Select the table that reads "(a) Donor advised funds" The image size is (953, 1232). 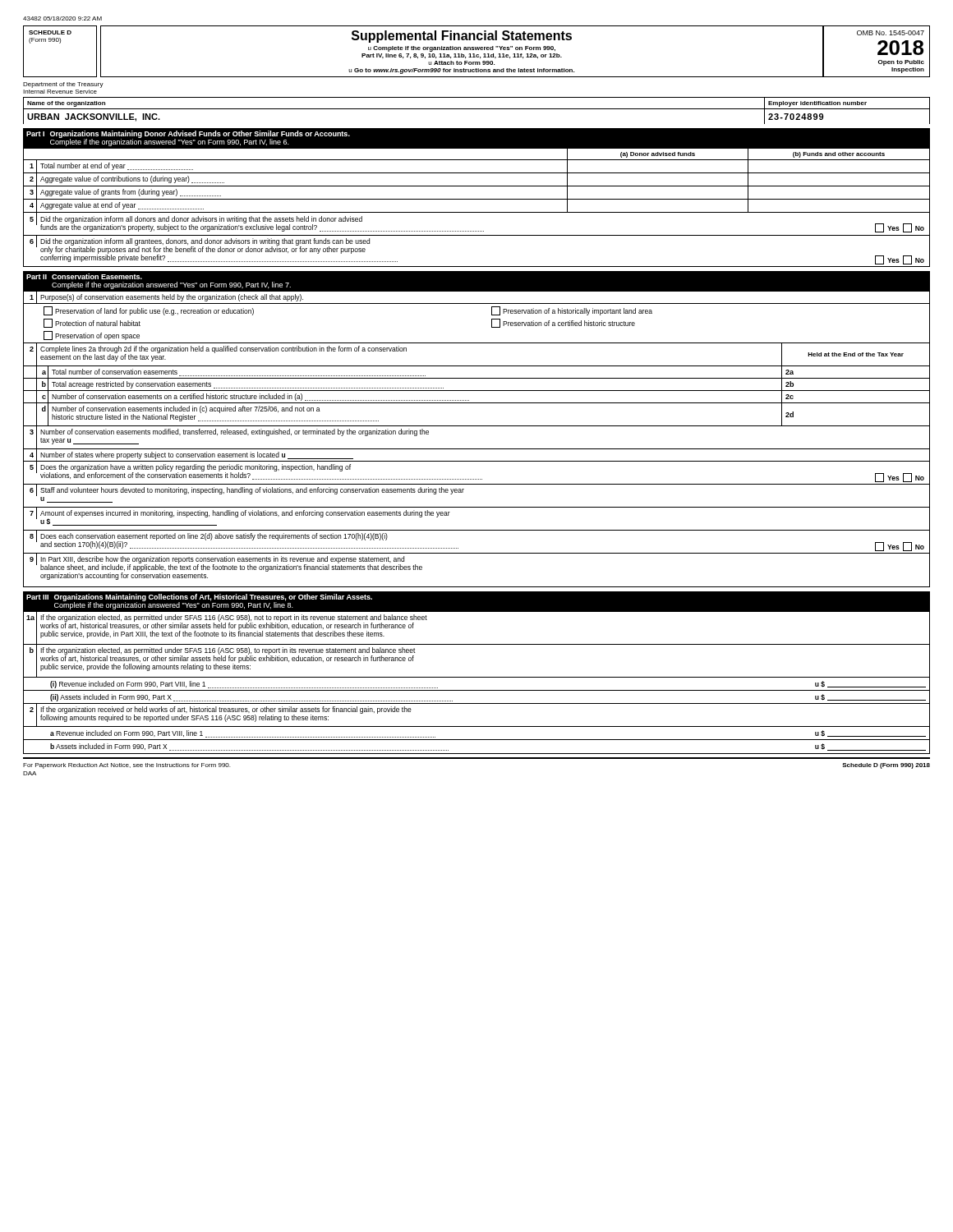[476, 207]
